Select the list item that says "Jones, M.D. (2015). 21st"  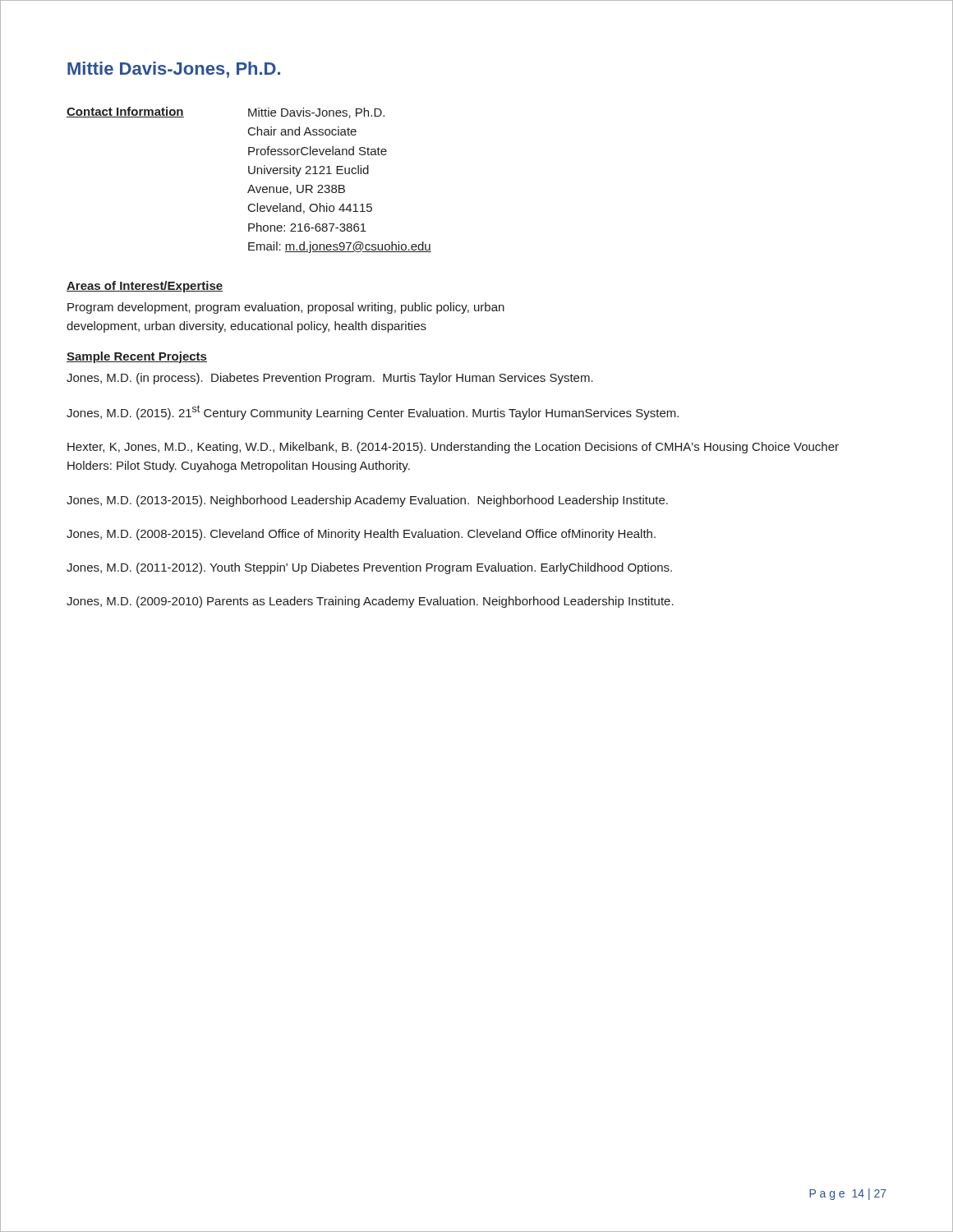pos(373,411)
